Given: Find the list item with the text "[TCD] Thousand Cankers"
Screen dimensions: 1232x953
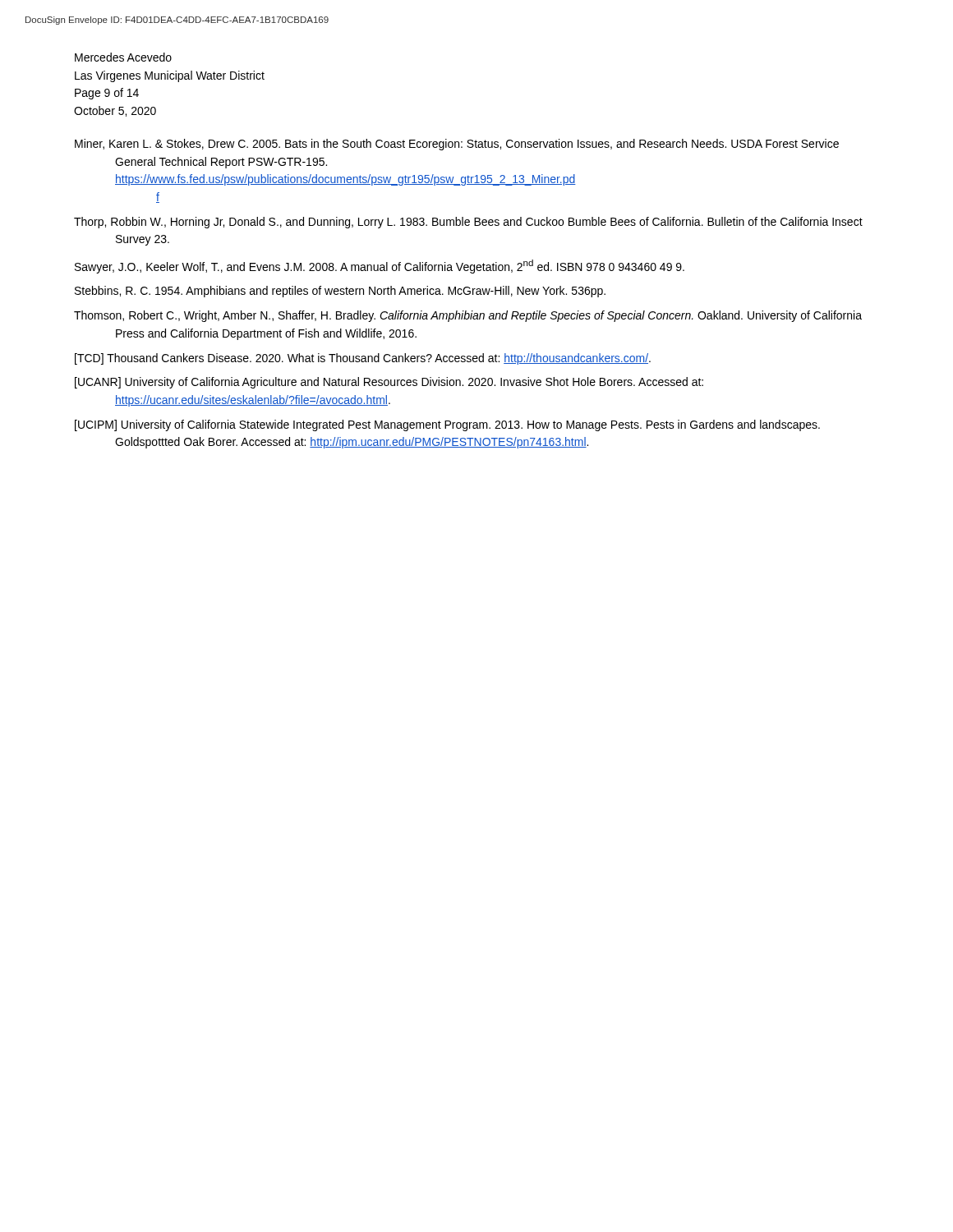Looking at the screenshot, I should click(x=363, y=358).
